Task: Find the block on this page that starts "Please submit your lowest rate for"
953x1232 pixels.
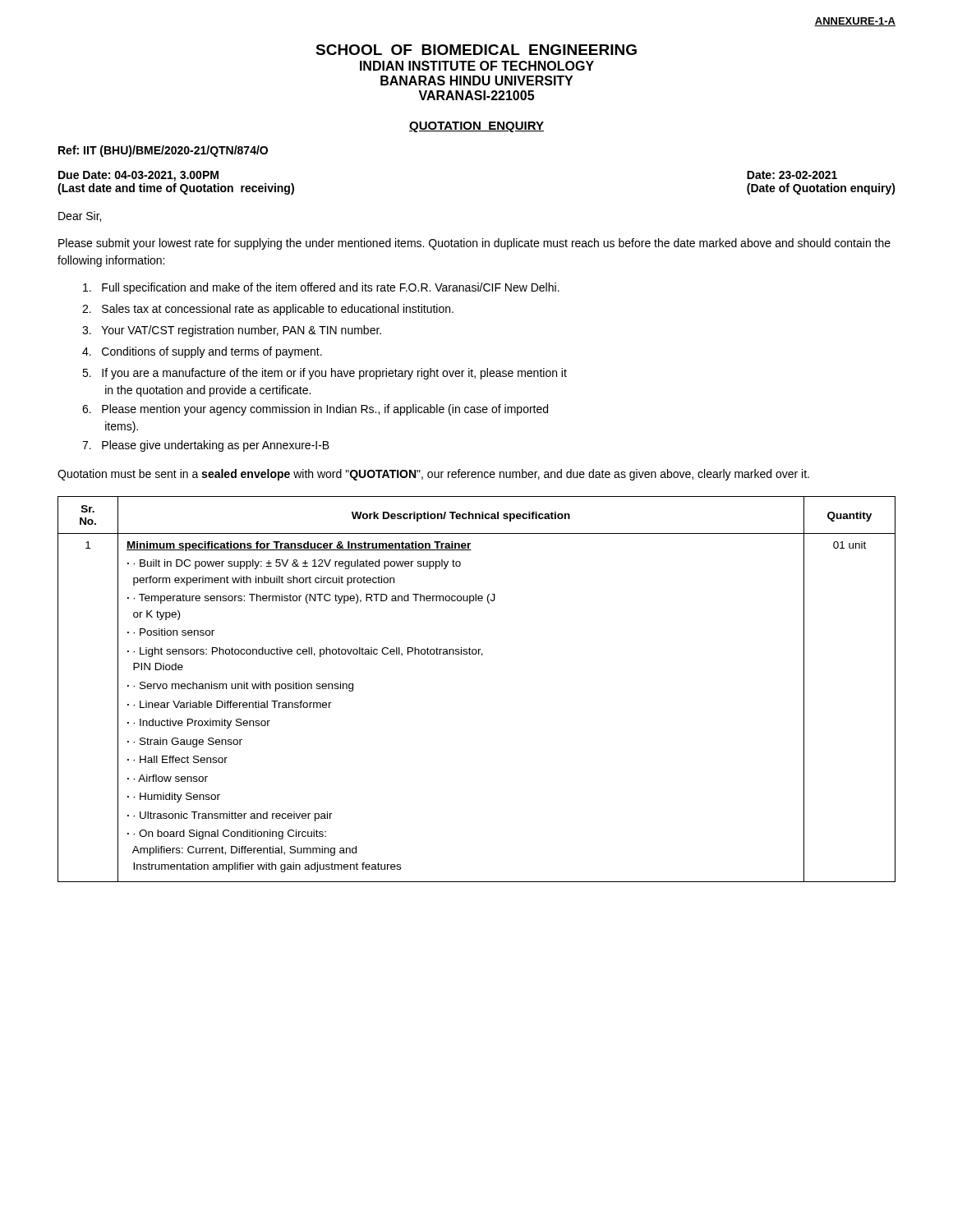Action: tap(474, 252)
